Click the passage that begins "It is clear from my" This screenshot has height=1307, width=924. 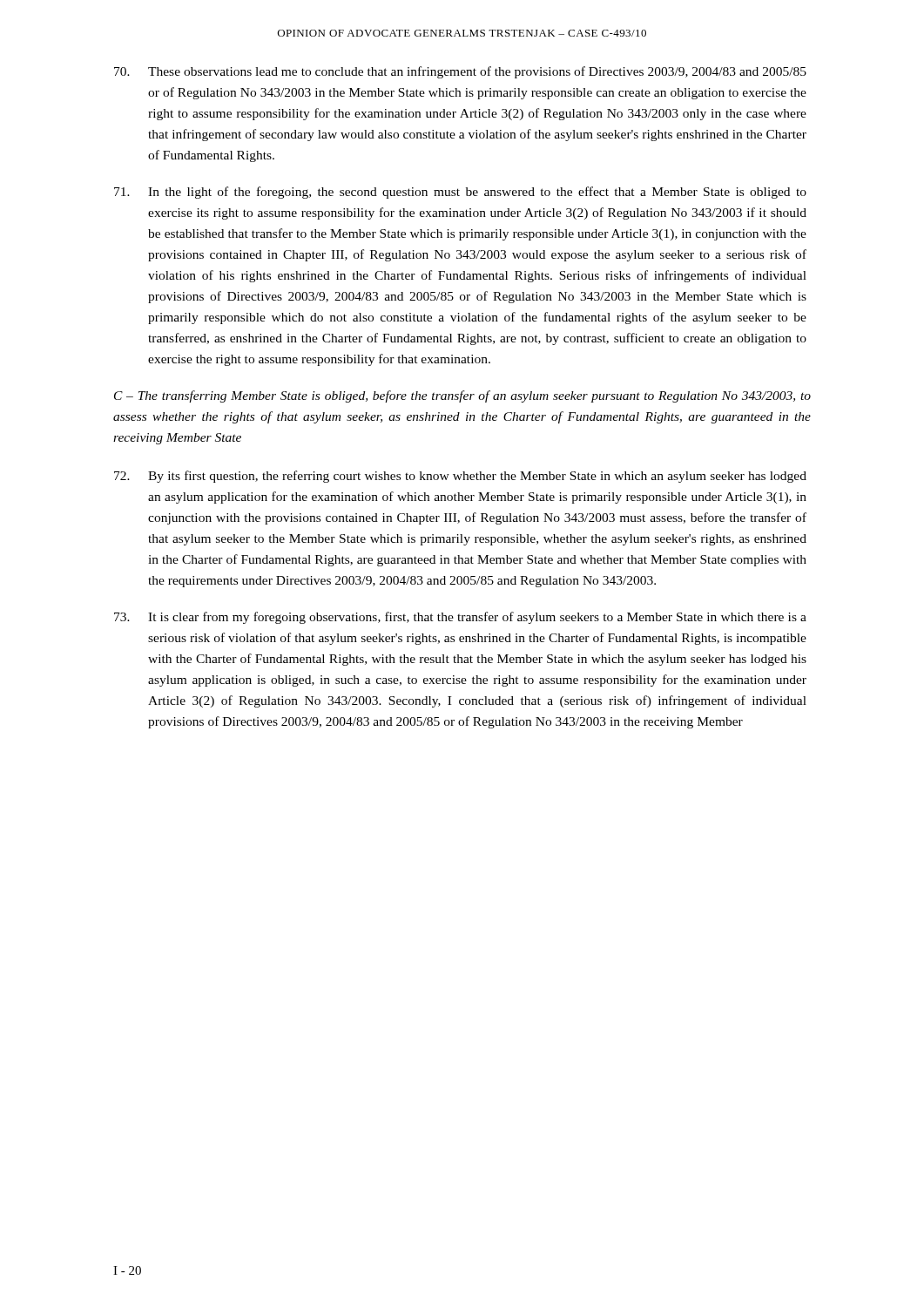click(460, 670)
